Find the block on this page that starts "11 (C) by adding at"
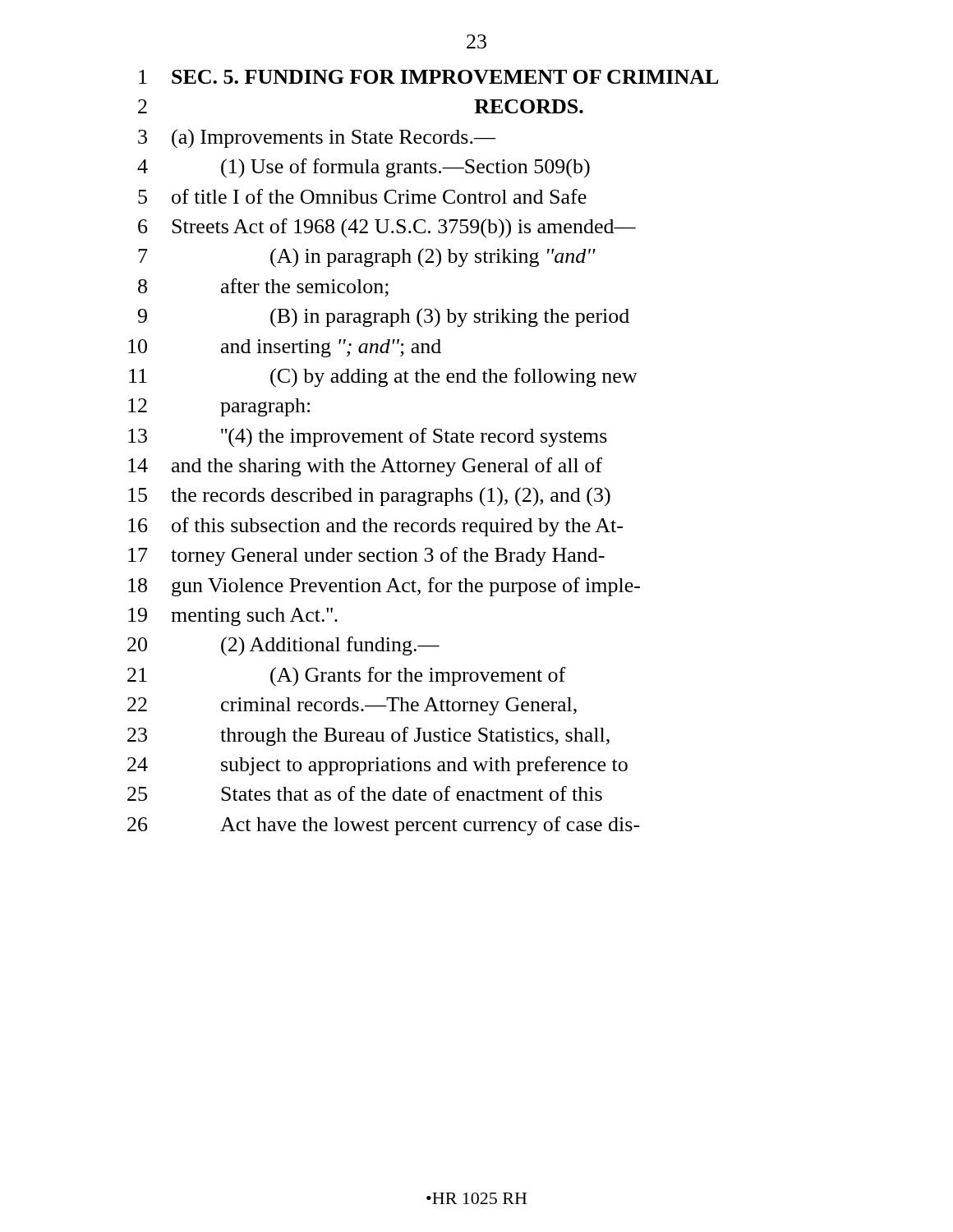Viewport: 953px width, 1232px height. [493, 376]
